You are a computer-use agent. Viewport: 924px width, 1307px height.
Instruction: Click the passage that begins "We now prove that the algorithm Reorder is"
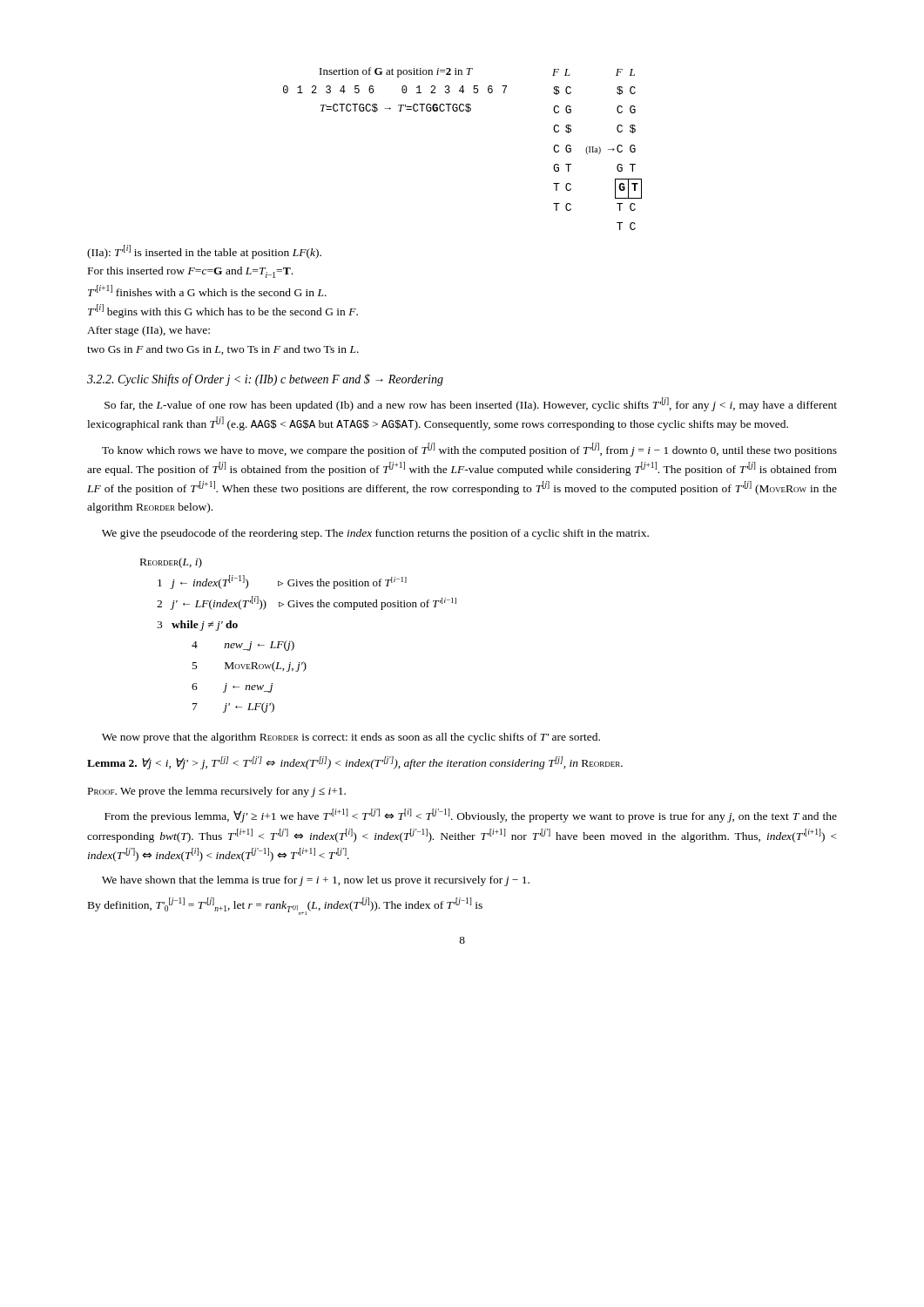pos(462,737)
